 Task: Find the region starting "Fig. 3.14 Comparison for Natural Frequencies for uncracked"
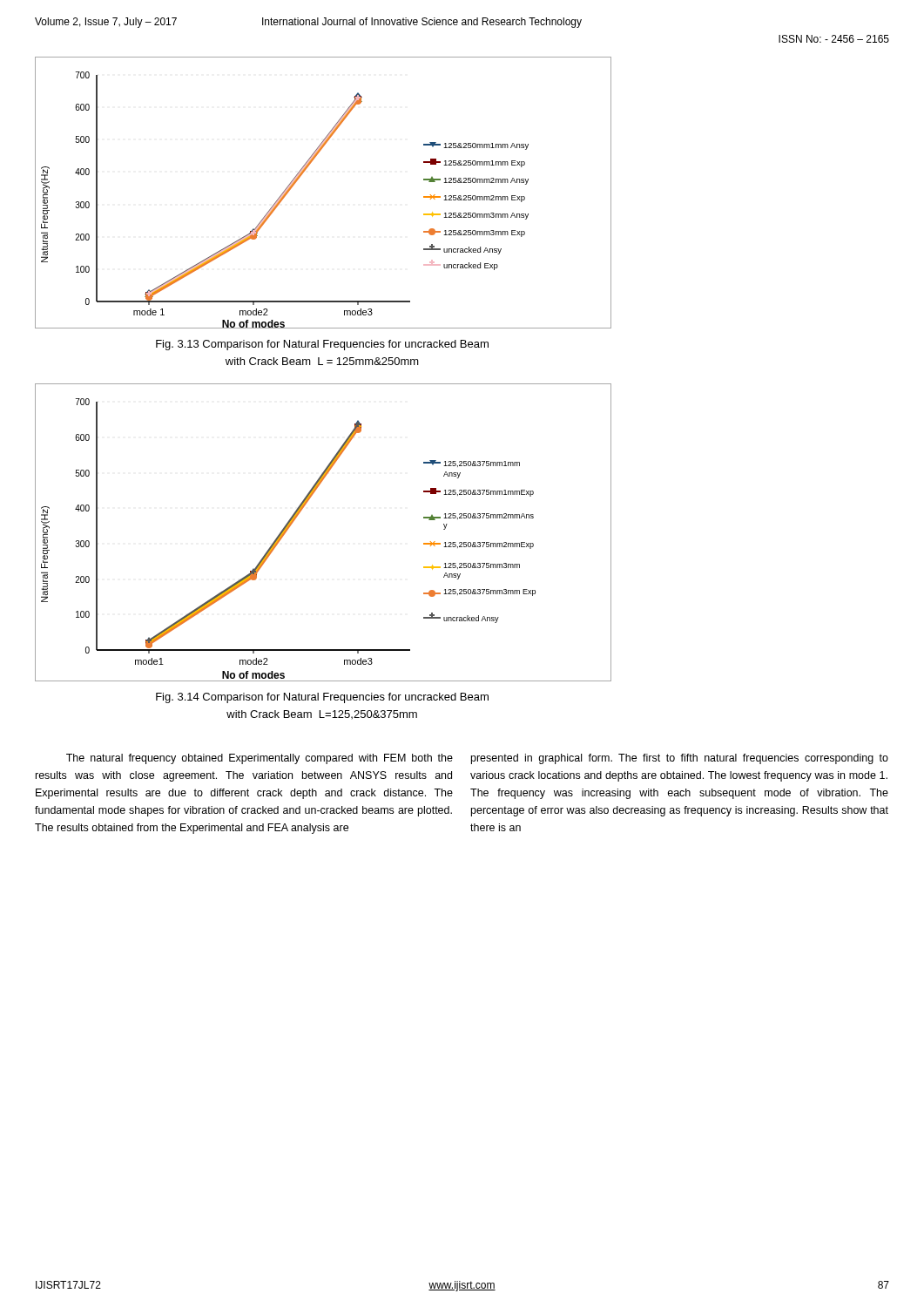pos(322,705)
